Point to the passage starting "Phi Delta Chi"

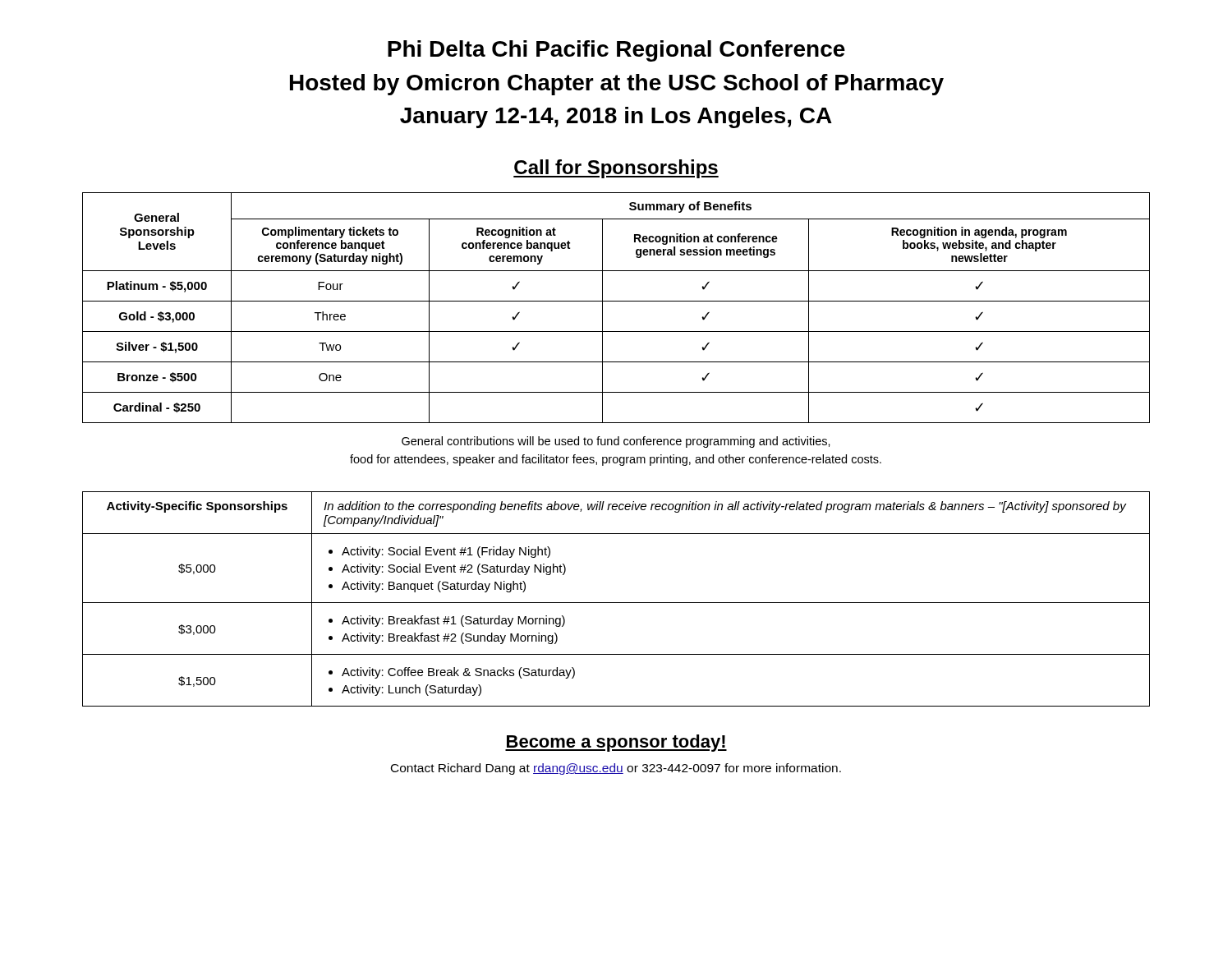click(616, 83)
